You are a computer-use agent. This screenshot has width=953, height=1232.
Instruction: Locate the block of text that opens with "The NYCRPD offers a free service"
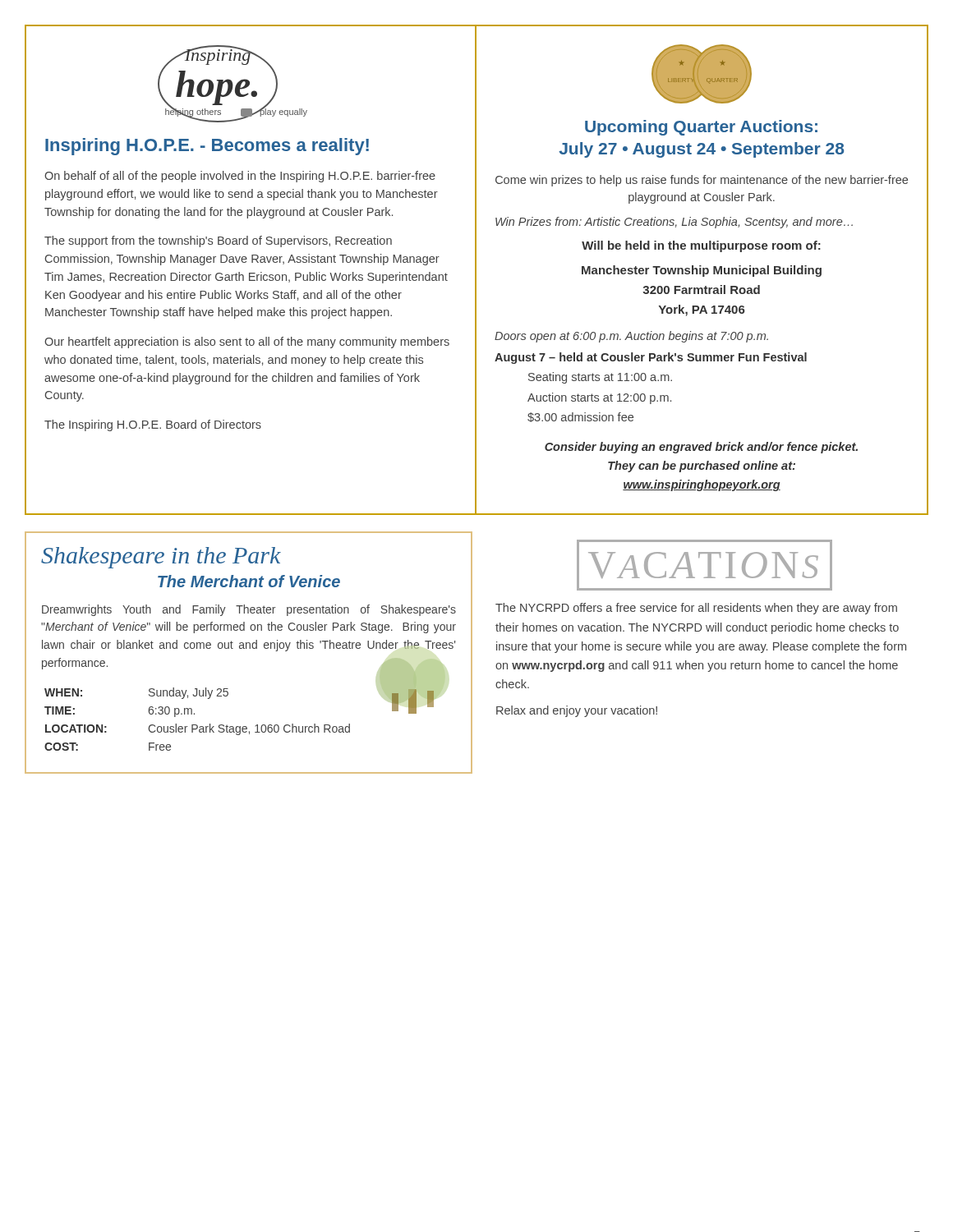point(701,646)
